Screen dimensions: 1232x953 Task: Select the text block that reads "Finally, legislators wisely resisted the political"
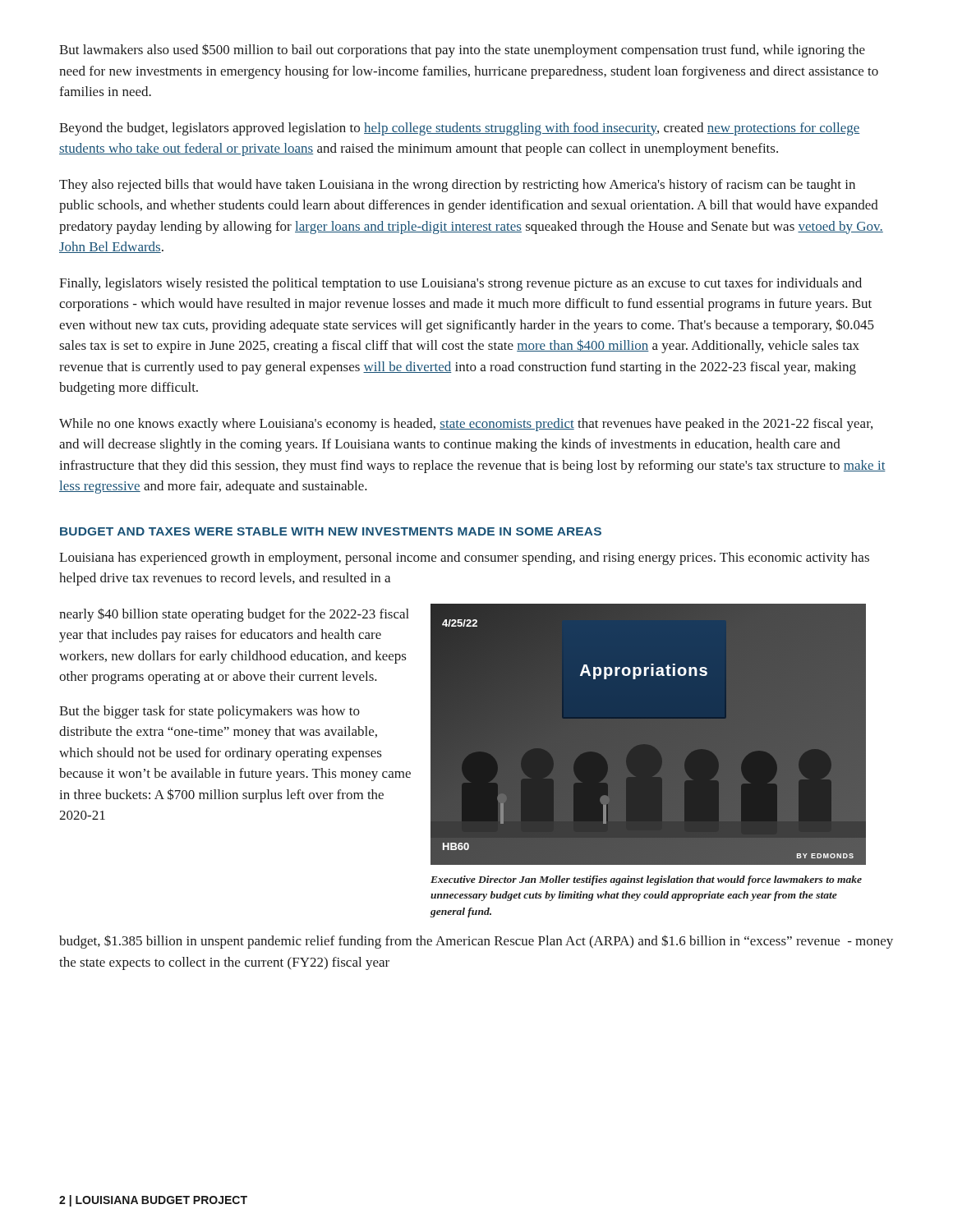[476, 335]
